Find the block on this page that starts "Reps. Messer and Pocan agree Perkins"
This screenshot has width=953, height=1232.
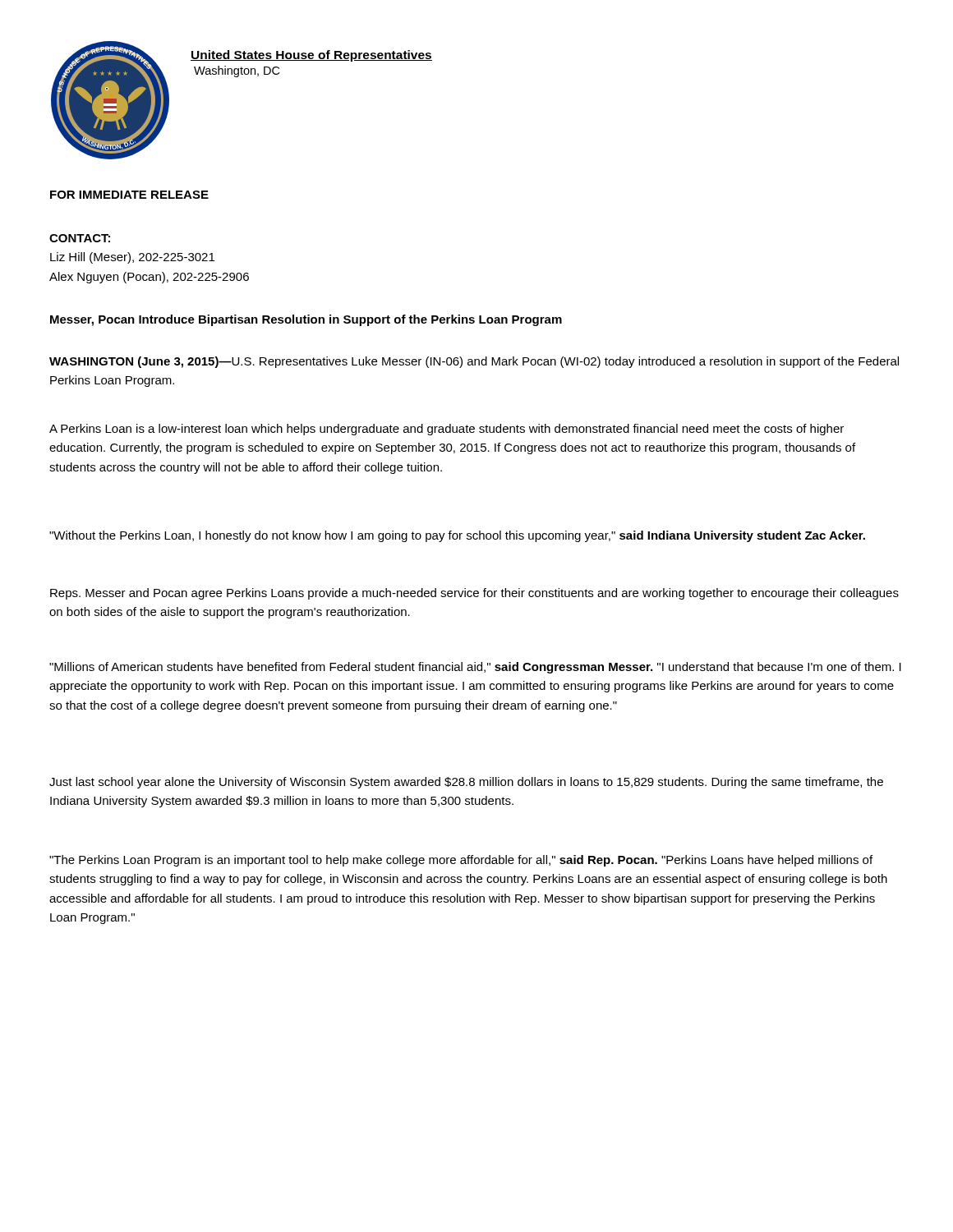click(x=474, y=602)
